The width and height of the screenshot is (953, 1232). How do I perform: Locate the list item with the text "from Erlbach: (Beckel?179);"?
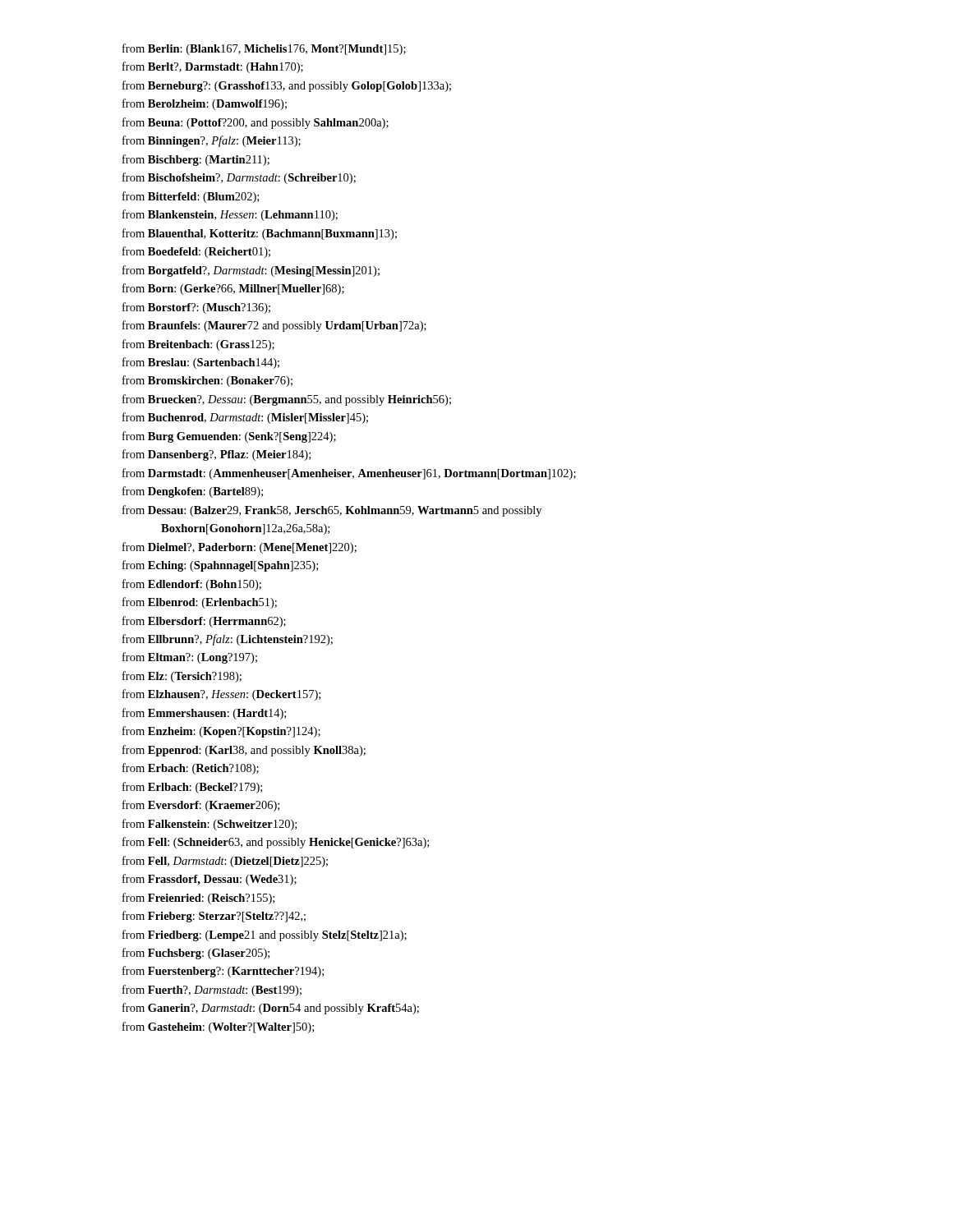192,787
